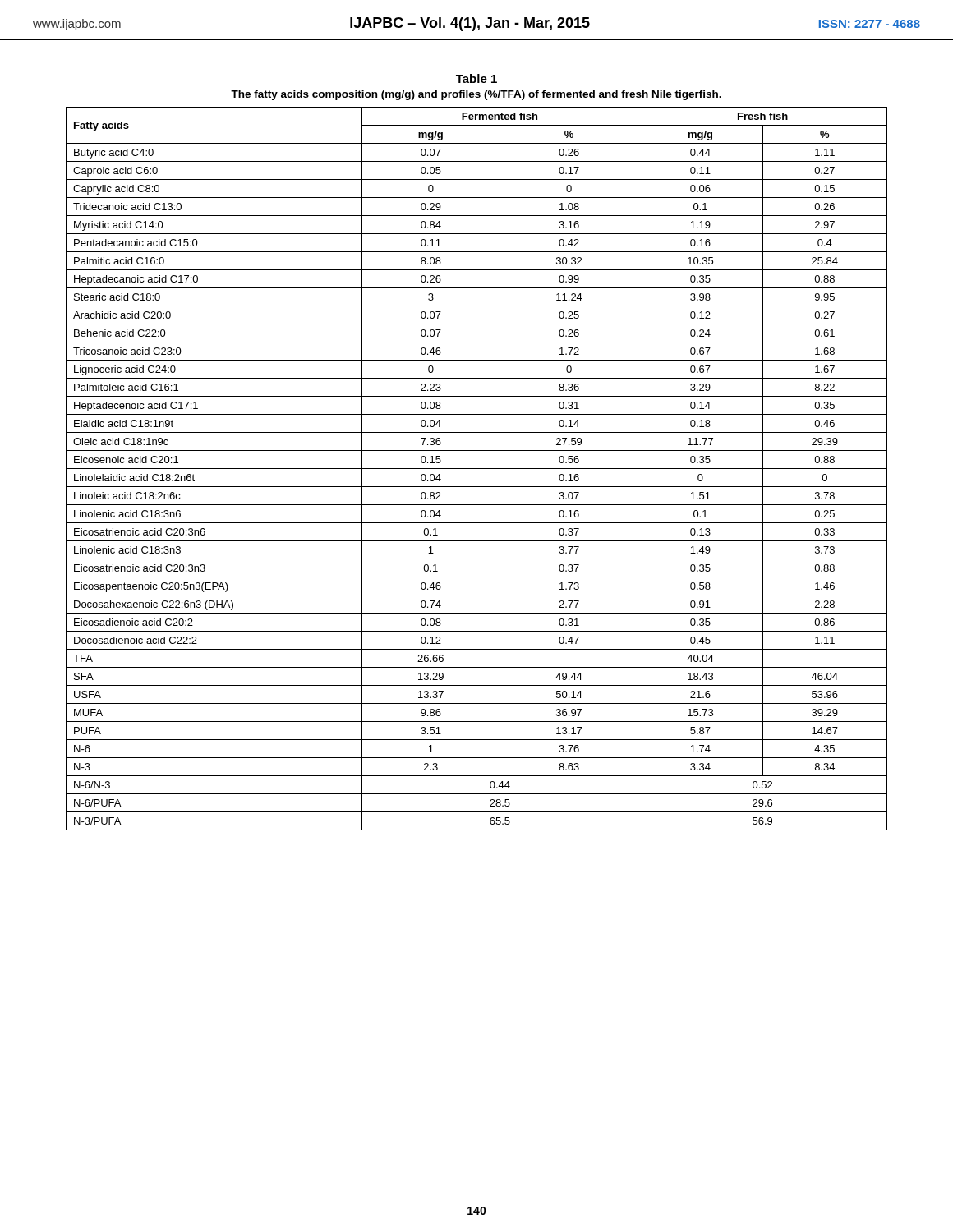953x1232 pixels.
Task: Locate the caption with the text "The fatty acids"
Action: pyautogui.click(x=476, y=94)
